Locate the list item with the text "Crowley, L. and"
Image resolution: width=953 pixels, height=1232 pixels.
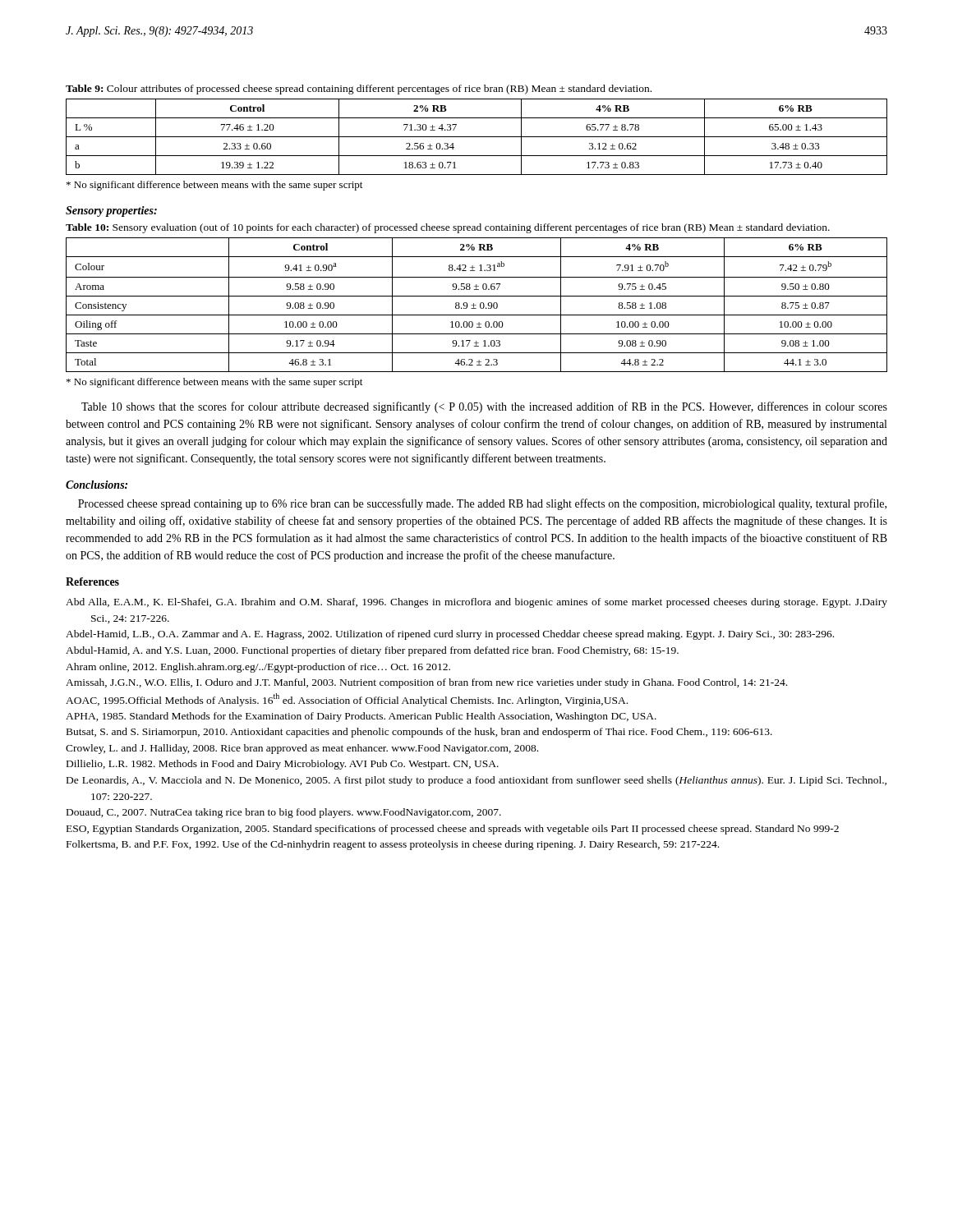tap(302, 748)
